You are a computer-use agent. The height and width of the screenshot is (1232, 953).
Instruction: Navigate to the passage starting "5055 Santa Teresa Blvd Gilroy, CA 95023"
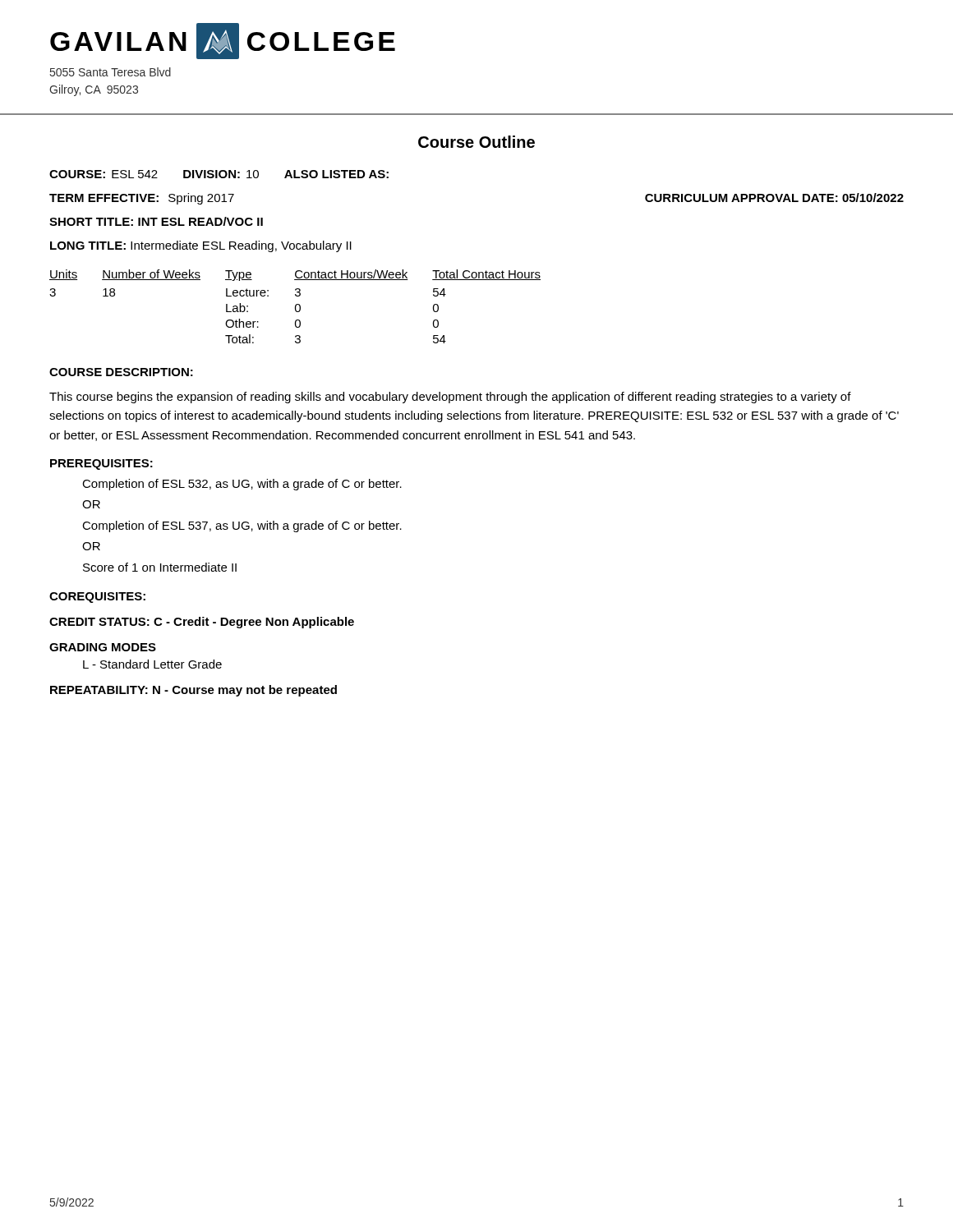pyautogui.click(x=110, y=81)
